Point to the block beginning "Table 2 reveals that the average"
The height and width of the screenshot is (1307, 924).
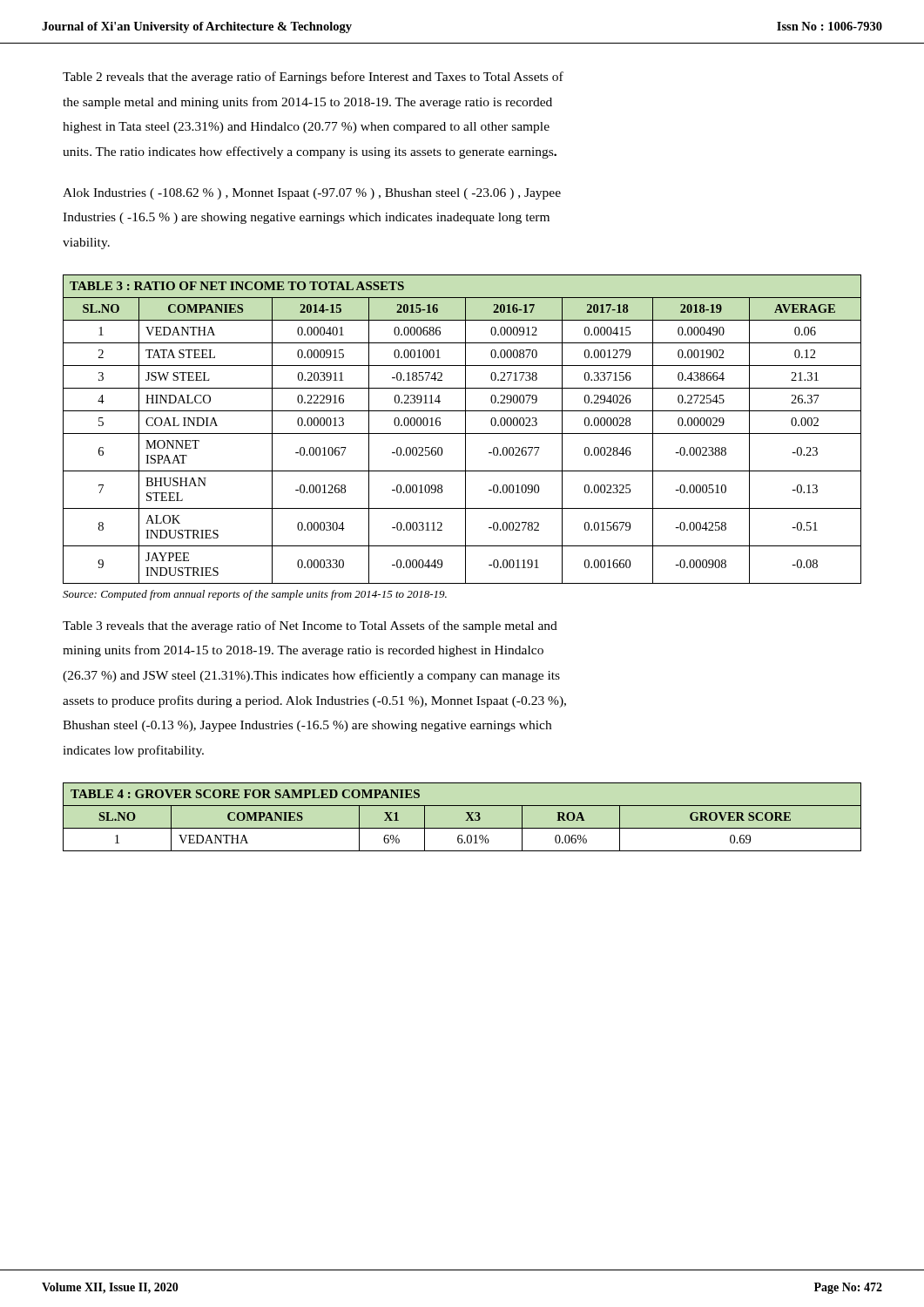[313, 76]
